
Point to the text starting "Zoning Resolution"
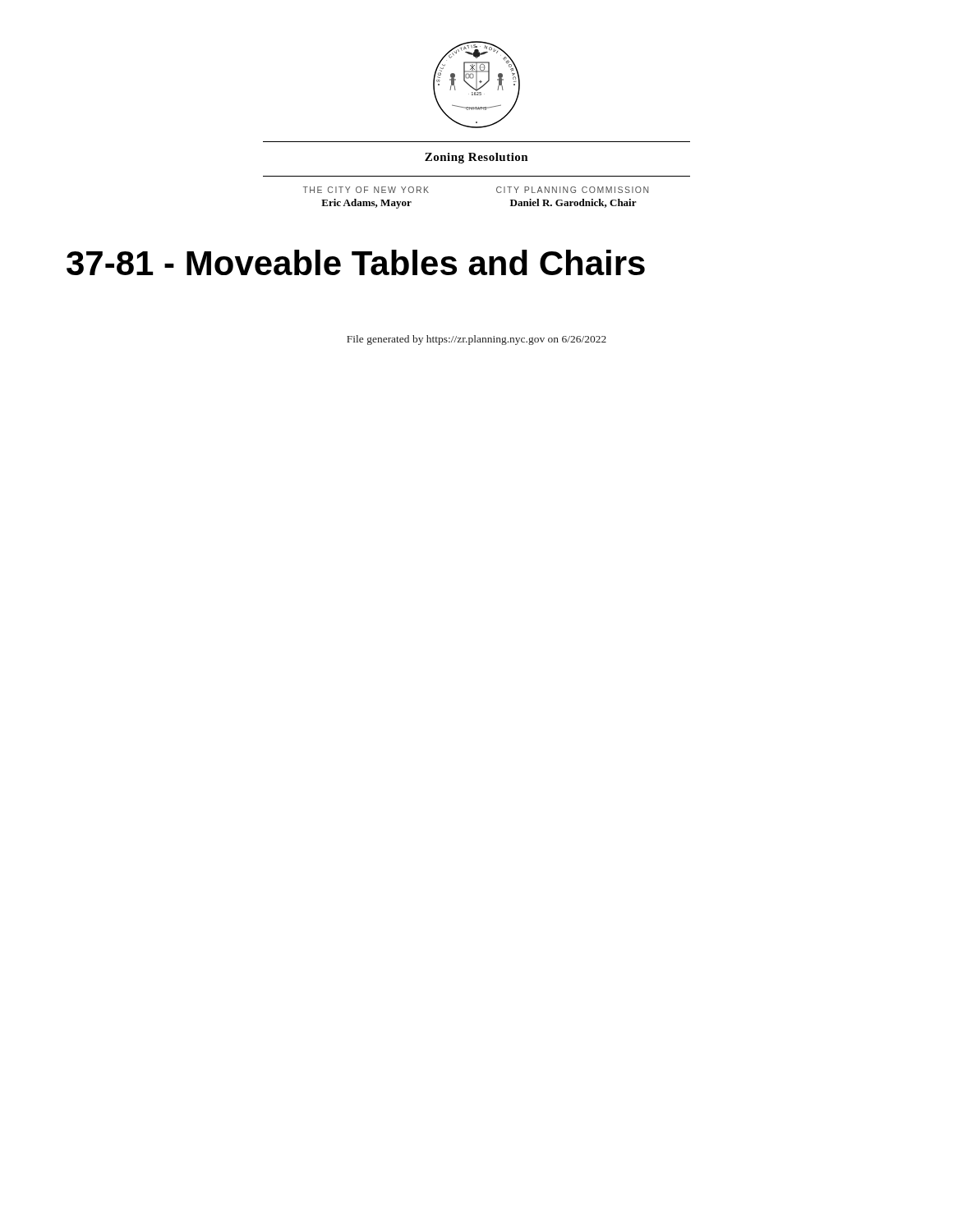coord(476,157)
